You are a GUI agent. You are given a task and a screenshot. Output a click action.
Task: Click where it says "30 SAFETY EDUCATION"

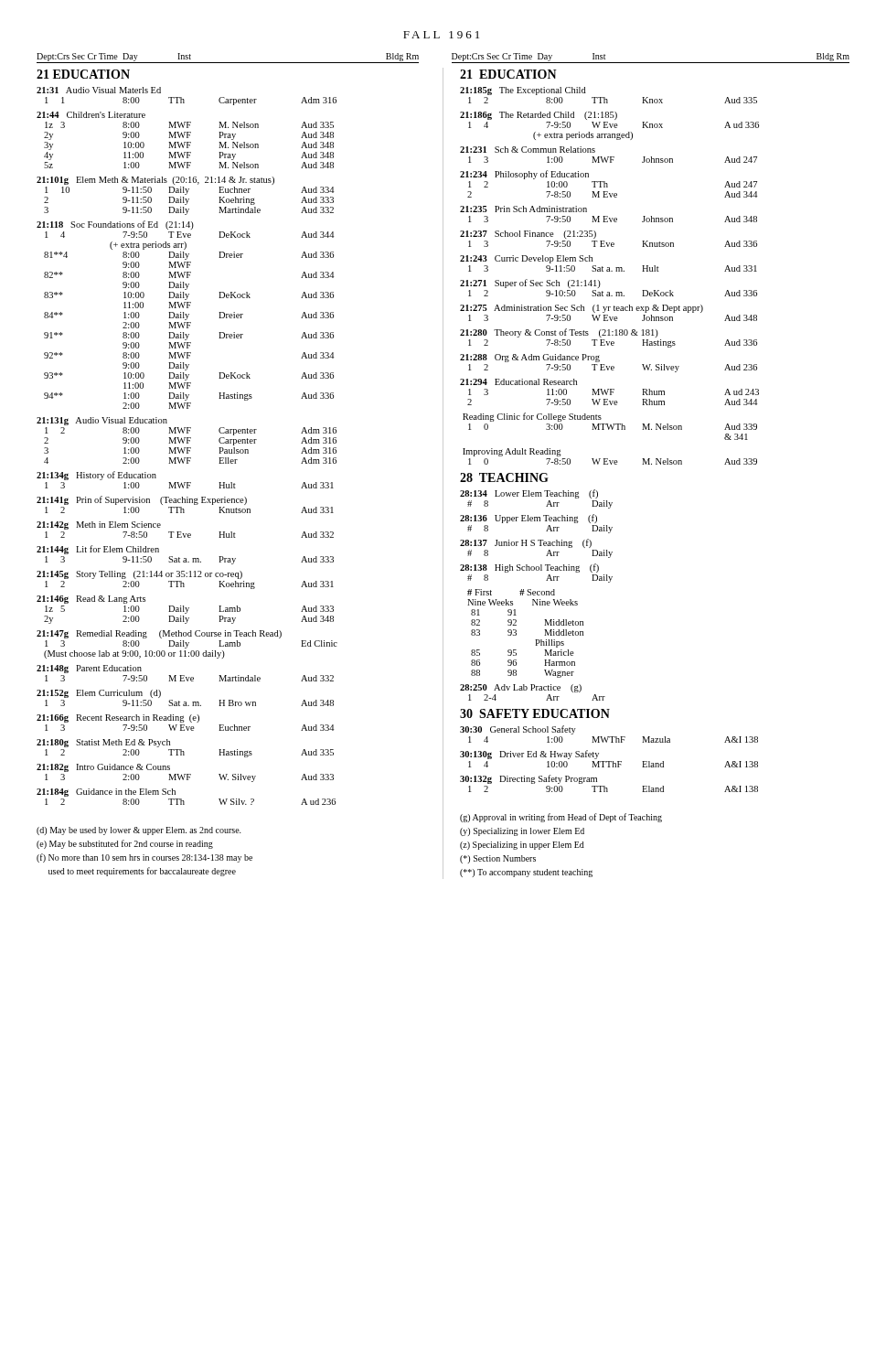535,714
